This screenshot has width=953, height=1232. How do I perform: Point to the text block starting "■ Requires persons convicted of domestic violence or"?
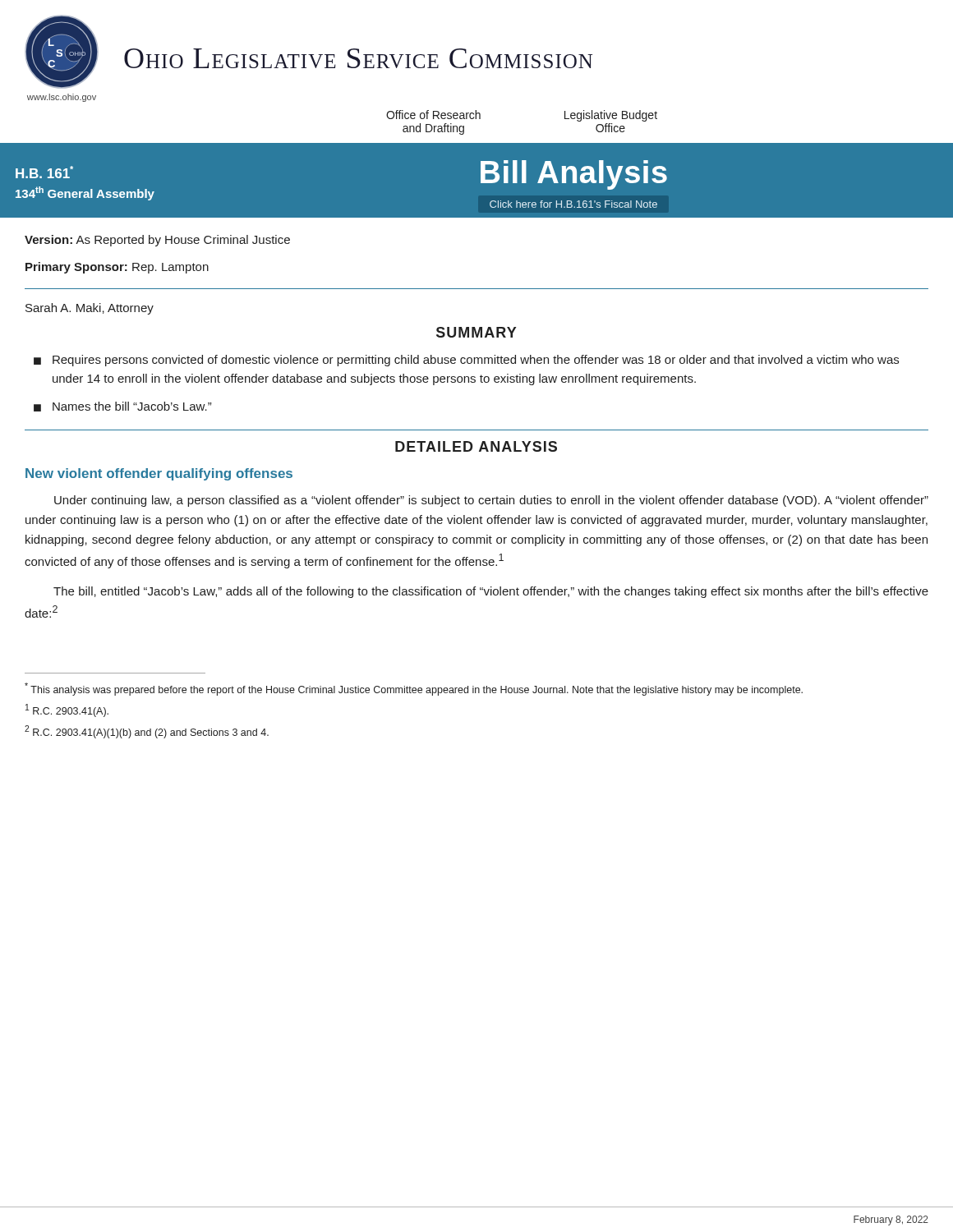tap(476, 369)
